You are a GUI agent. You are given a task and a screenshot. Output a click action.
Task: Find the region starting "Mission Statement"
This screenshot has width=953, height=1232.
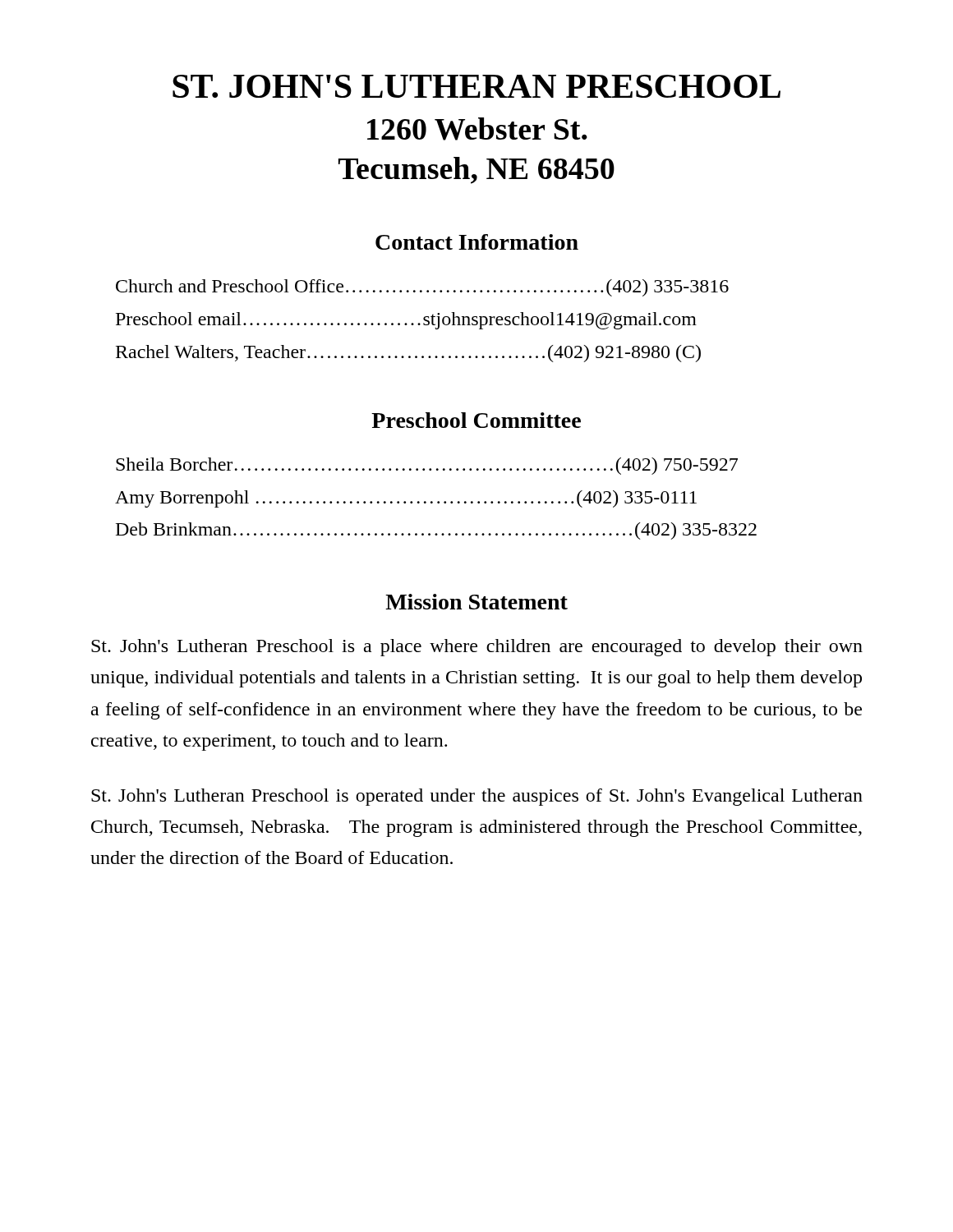[x=476, y=602]
